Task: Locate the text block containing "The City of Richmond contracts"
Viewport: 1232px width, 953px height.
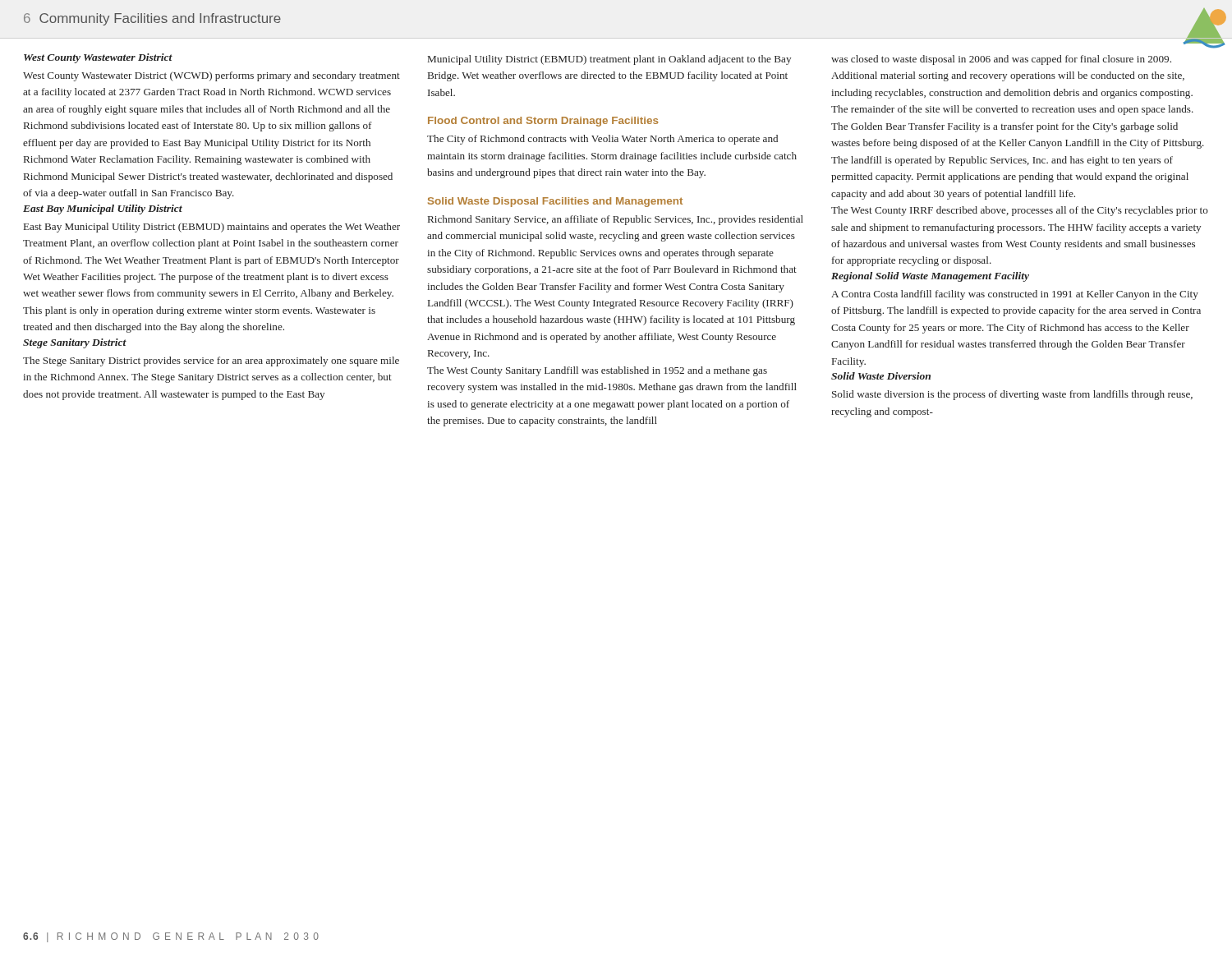Action: click(616, 156)
